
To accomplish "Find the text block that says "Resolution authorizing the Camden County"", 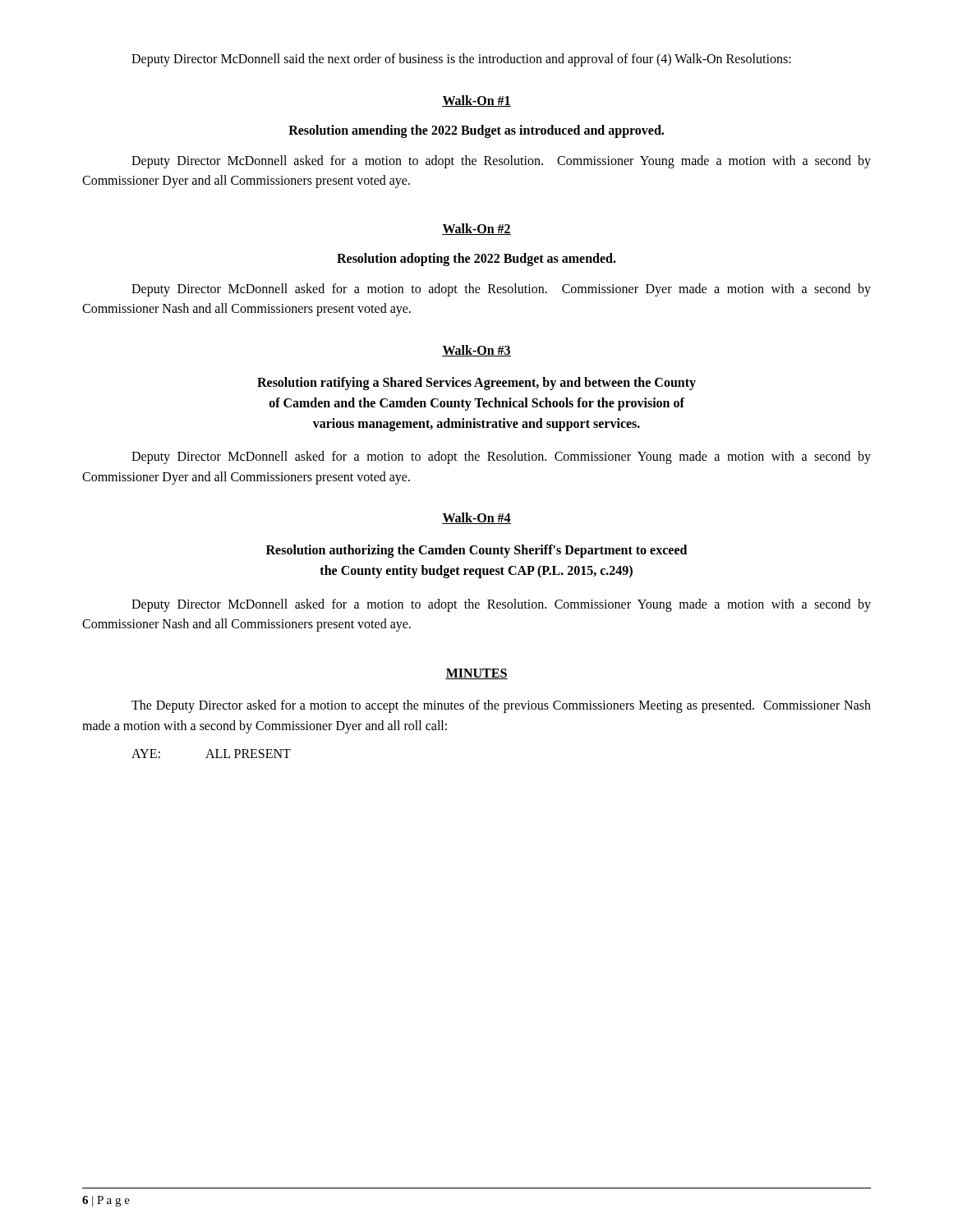I will pyautogui.click(x=476, y=560).
